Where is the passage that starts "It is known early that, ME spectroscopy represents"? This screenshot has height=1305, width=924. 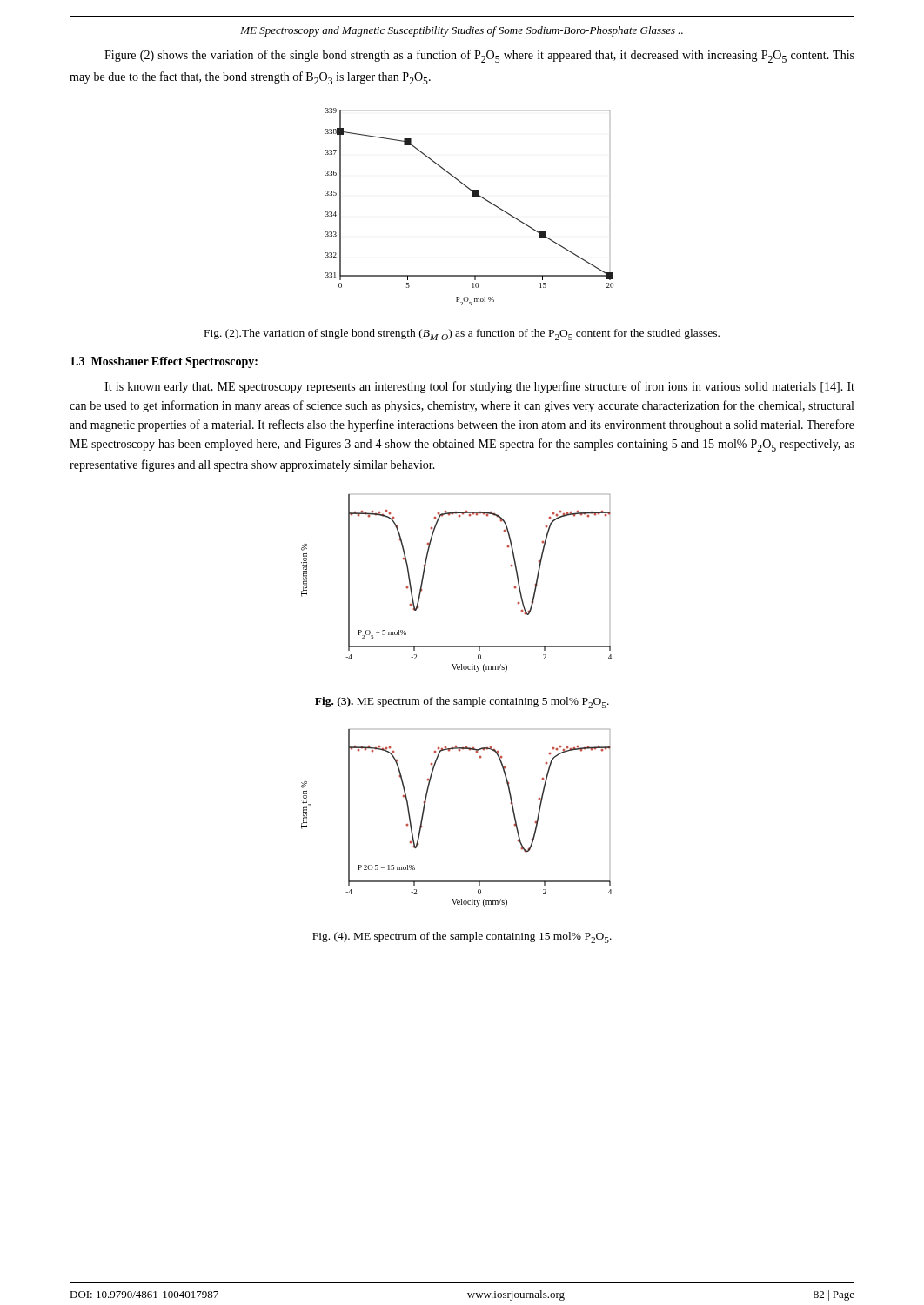coord(462,426)
